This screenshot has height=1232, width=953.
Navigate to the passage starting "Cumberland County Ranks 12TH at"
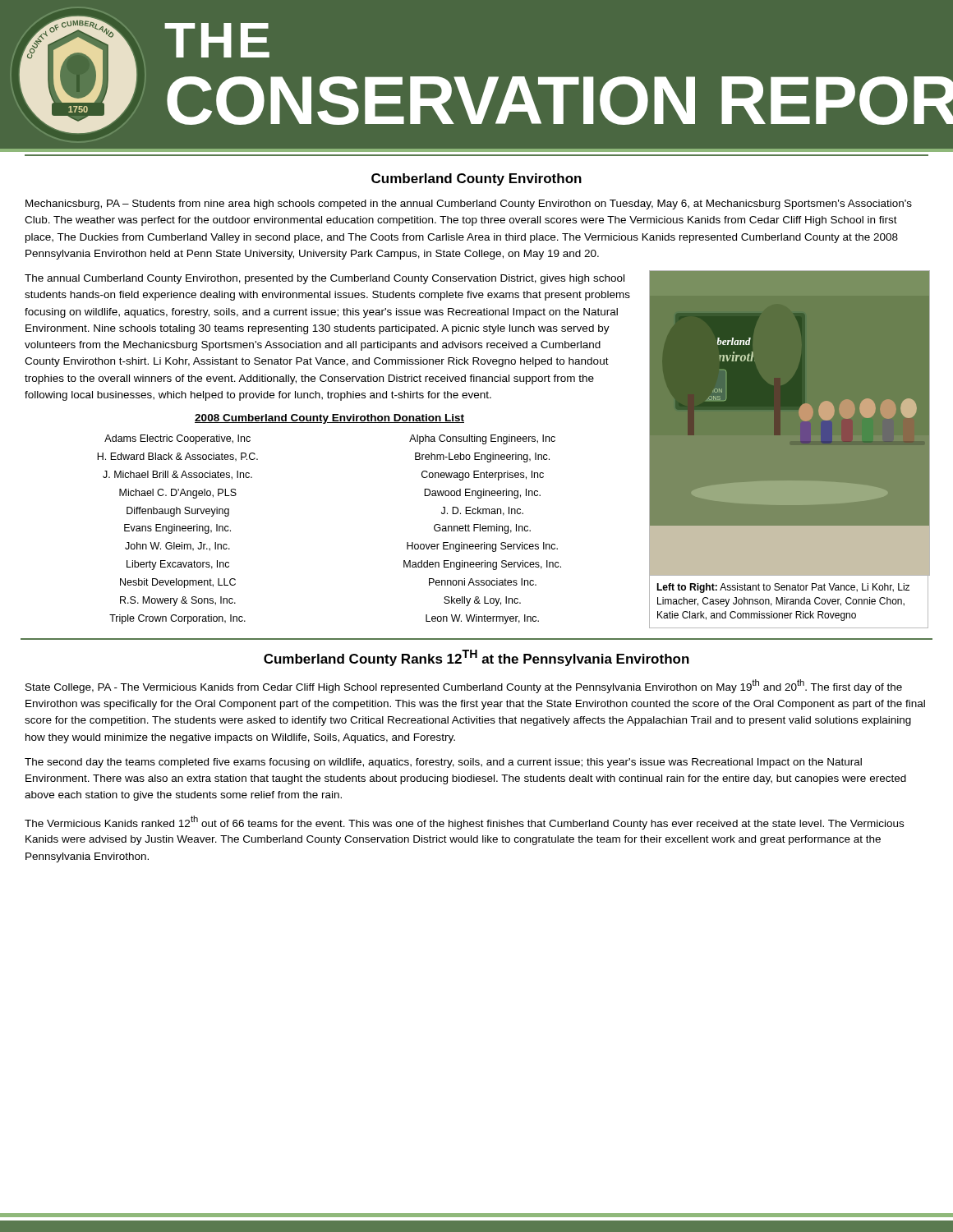pos(476,657)
